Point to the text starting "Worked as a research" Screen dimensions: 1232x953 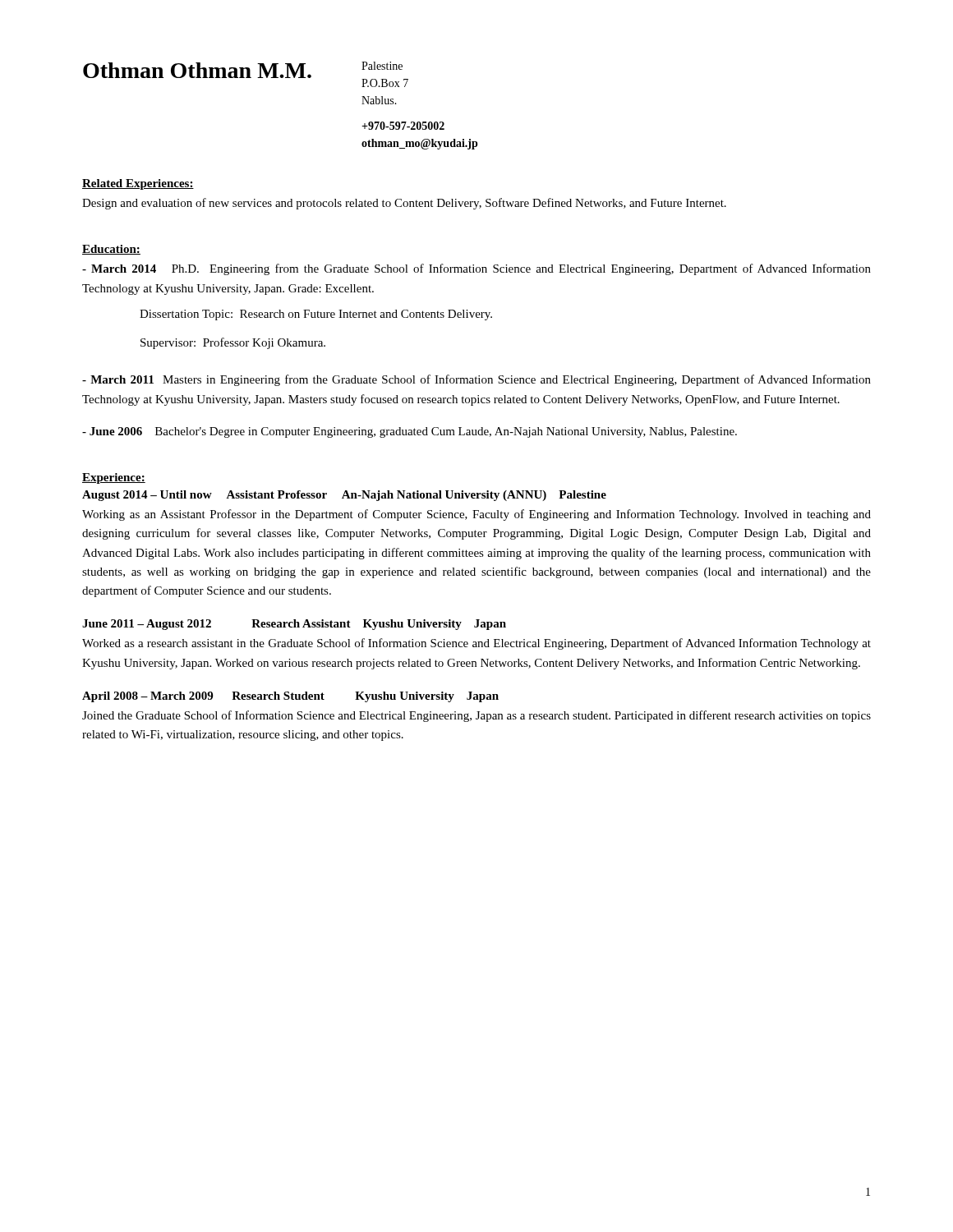(x=476, y=653)
